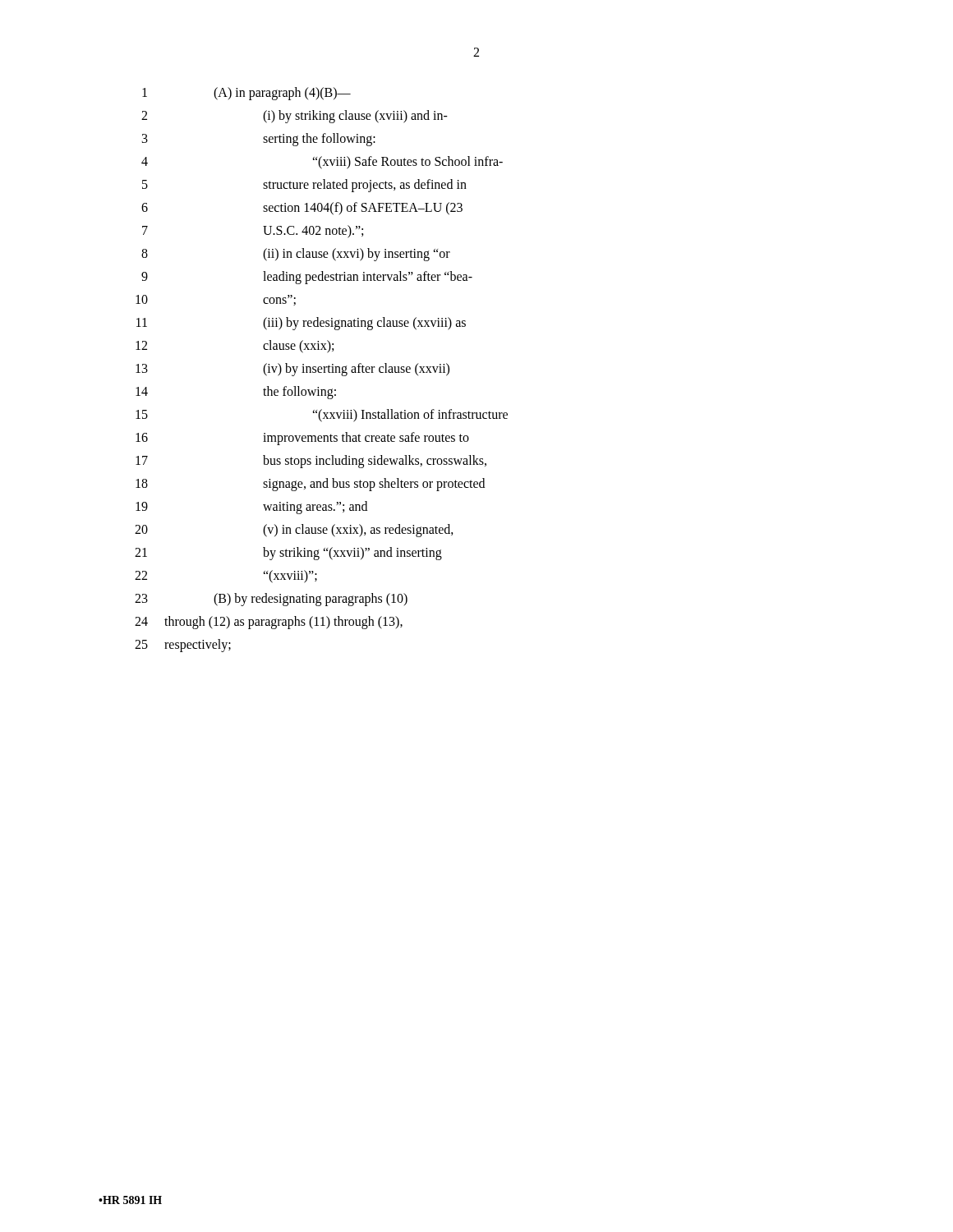Locate the text "10 cons”;"
The width and height of the screenshot is (953, 1232).
(x=143, y=300)
